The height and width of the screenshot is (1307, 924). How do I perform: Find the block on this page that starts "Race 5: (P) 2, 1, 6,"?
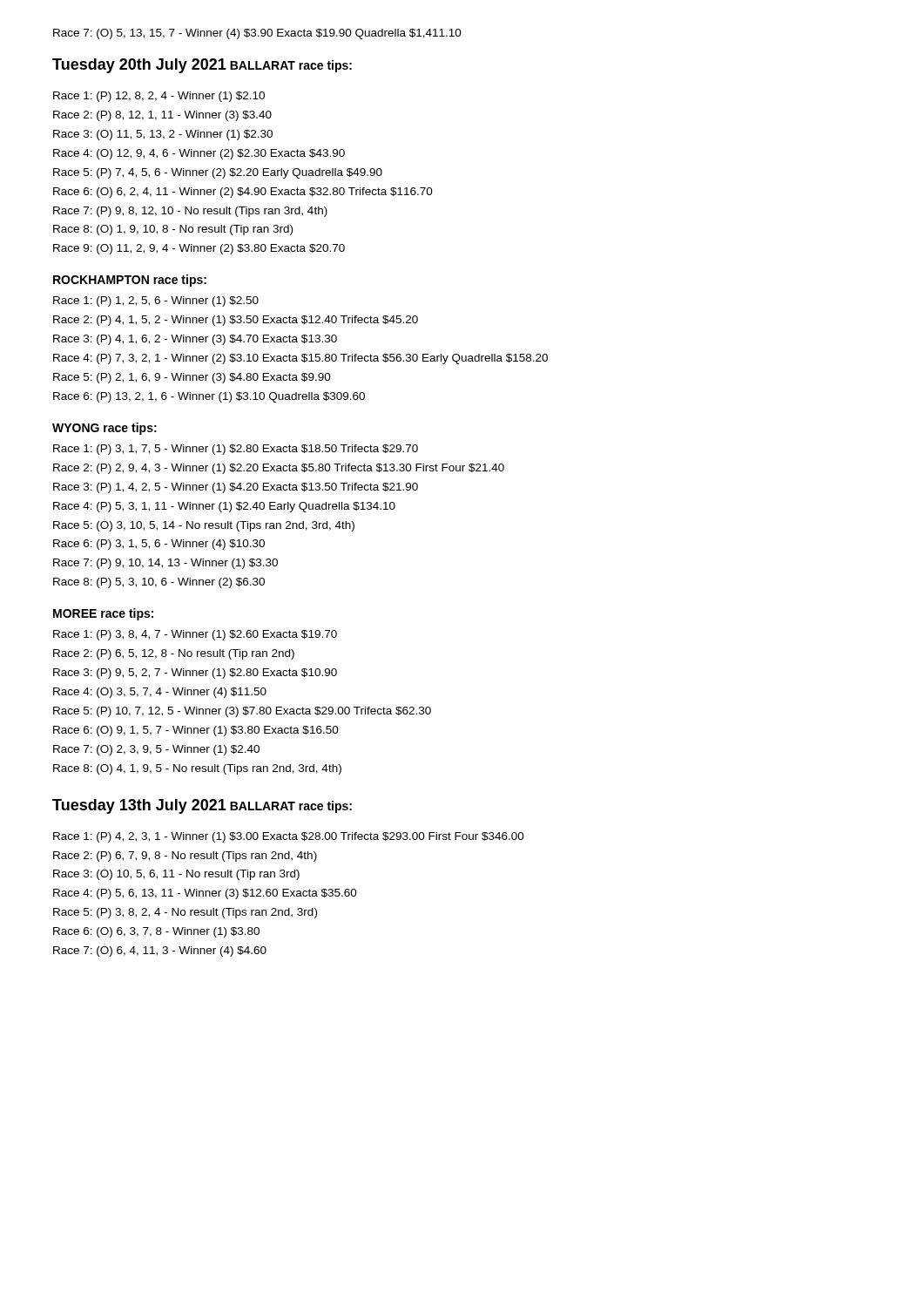point(191,377)
